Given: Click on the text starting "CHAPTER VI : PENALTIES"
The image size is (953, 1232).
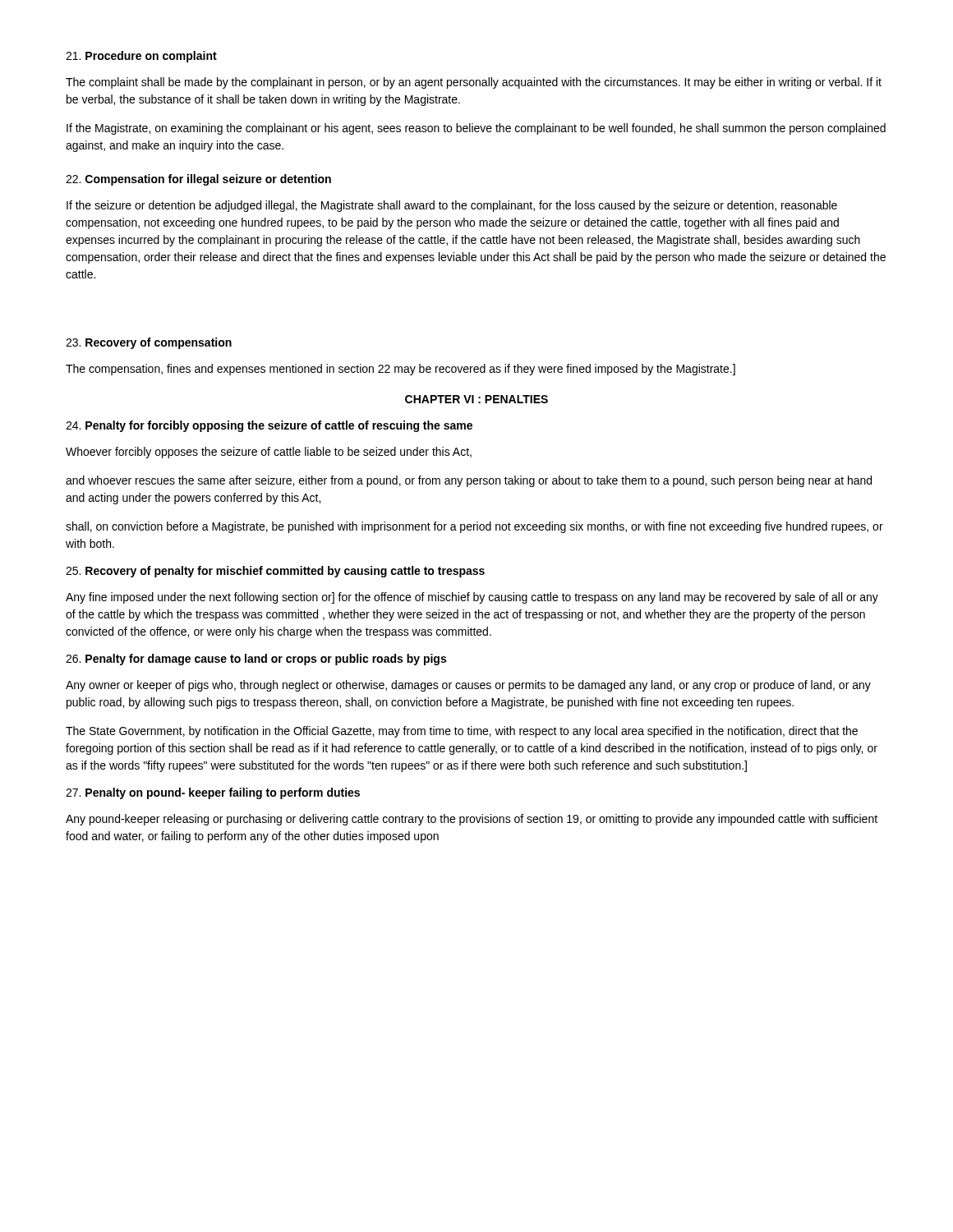Looking at the screenshot, I should click(x=476, y=399).
